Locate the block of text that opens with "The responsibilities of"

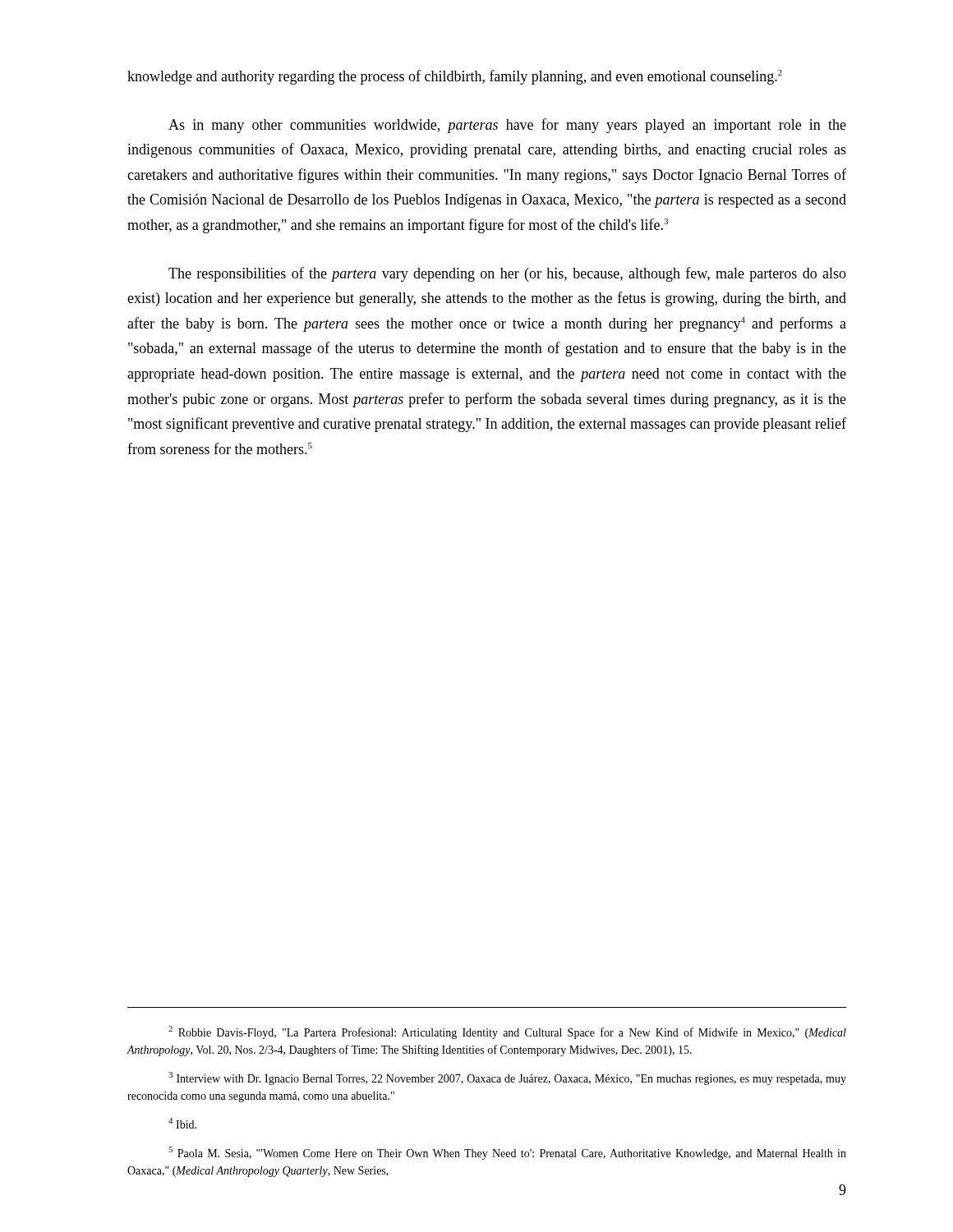487,361
